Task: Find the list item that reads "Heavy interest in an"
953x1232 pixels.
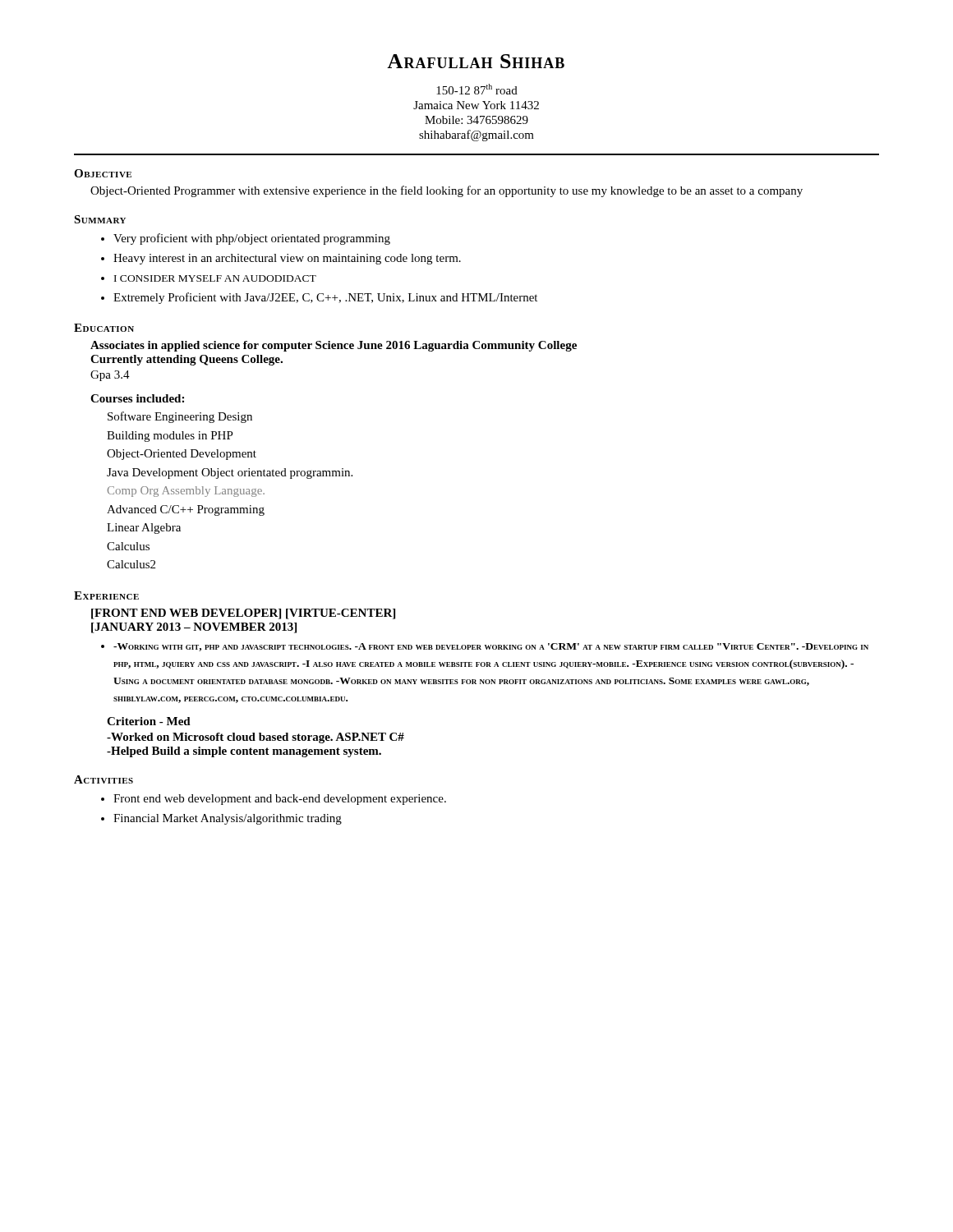Action: coord(287,258)
